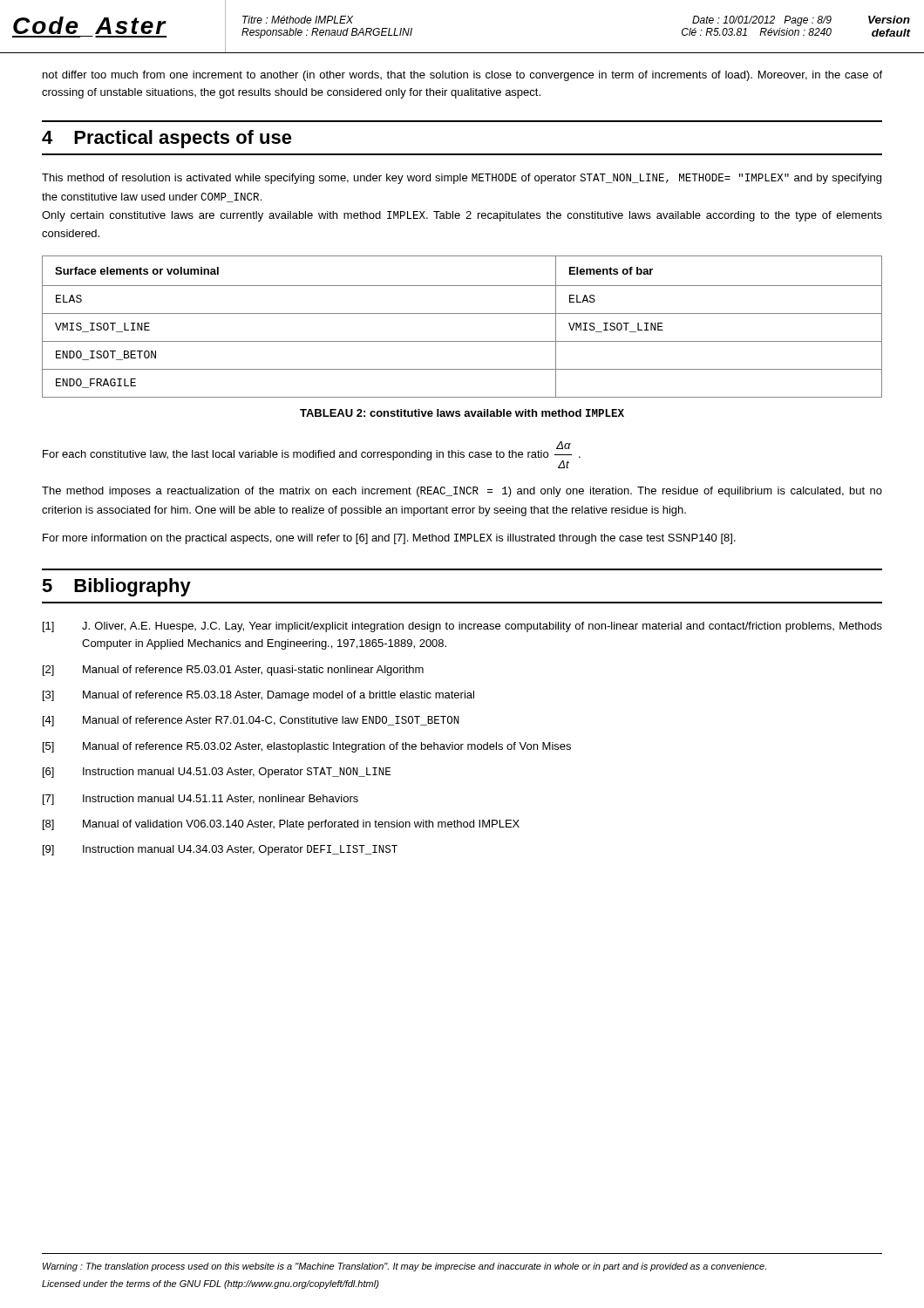Point to the block starting "[6] Instruction manual"
Screen dimensions: 1308x924
tap(217, 773)
